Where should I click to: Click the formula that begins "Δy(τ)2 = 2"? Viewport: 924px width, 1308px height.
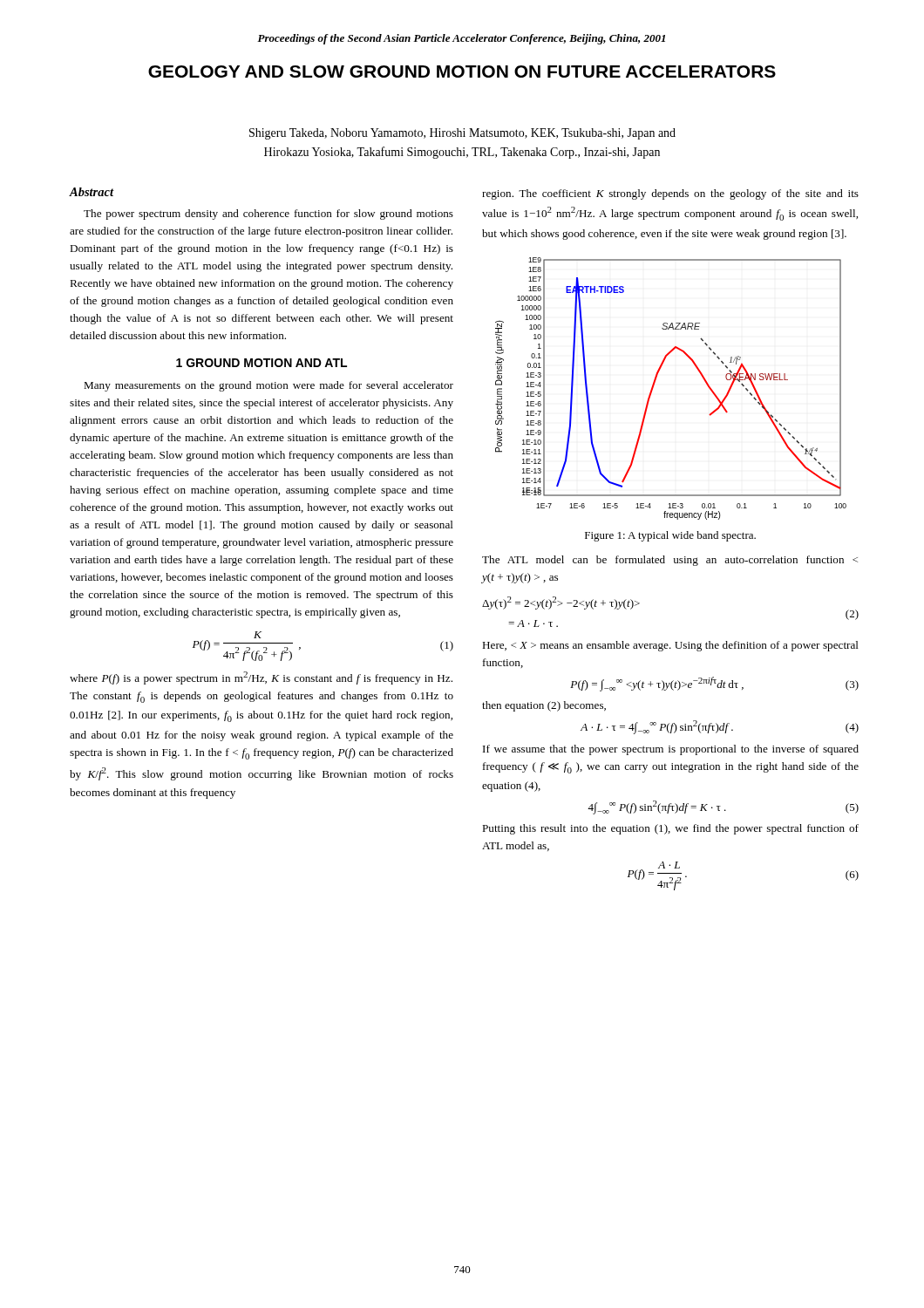550,608
